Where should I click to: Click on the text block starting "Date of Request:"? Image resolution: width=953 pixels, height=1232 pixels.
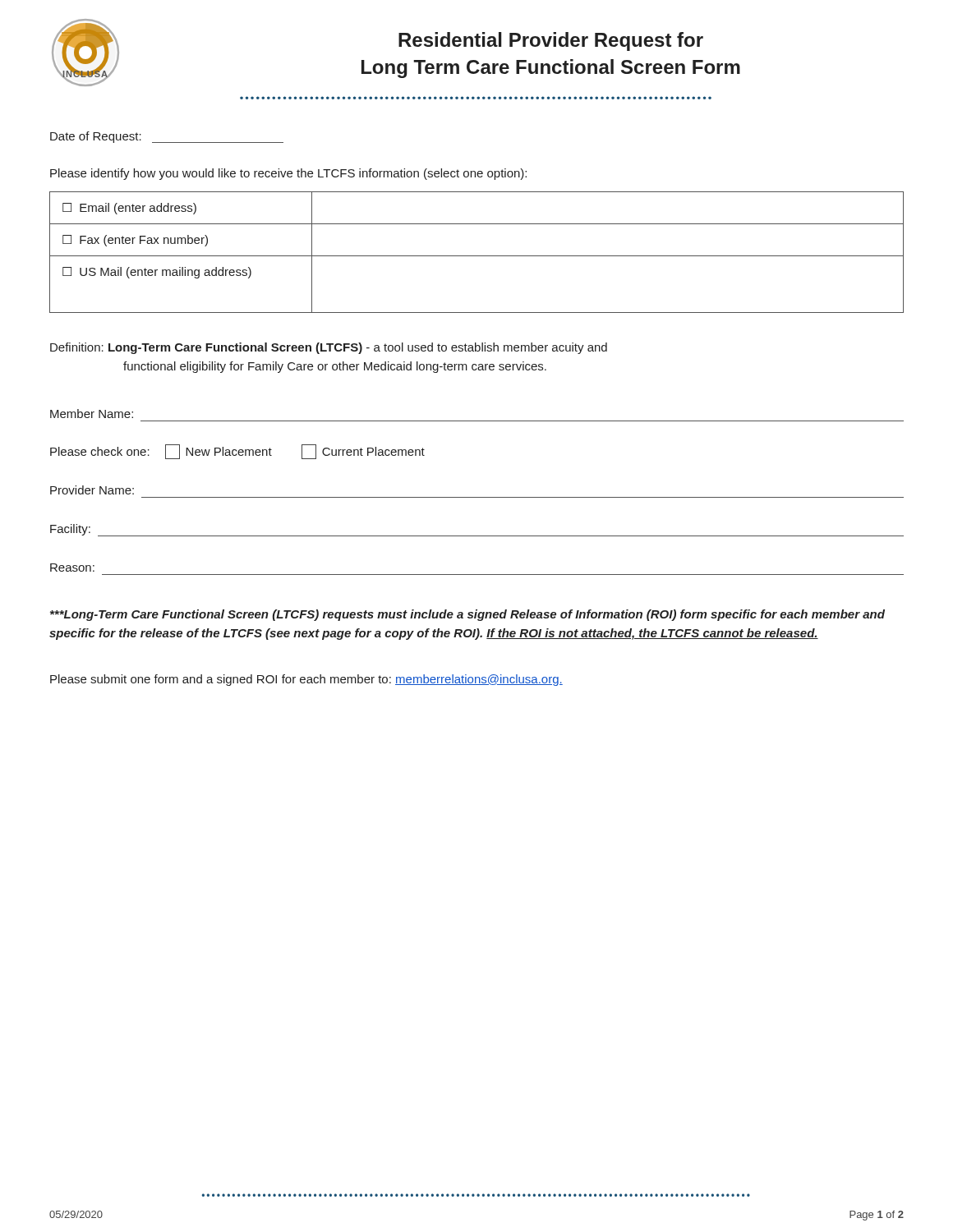click(166, 136)
